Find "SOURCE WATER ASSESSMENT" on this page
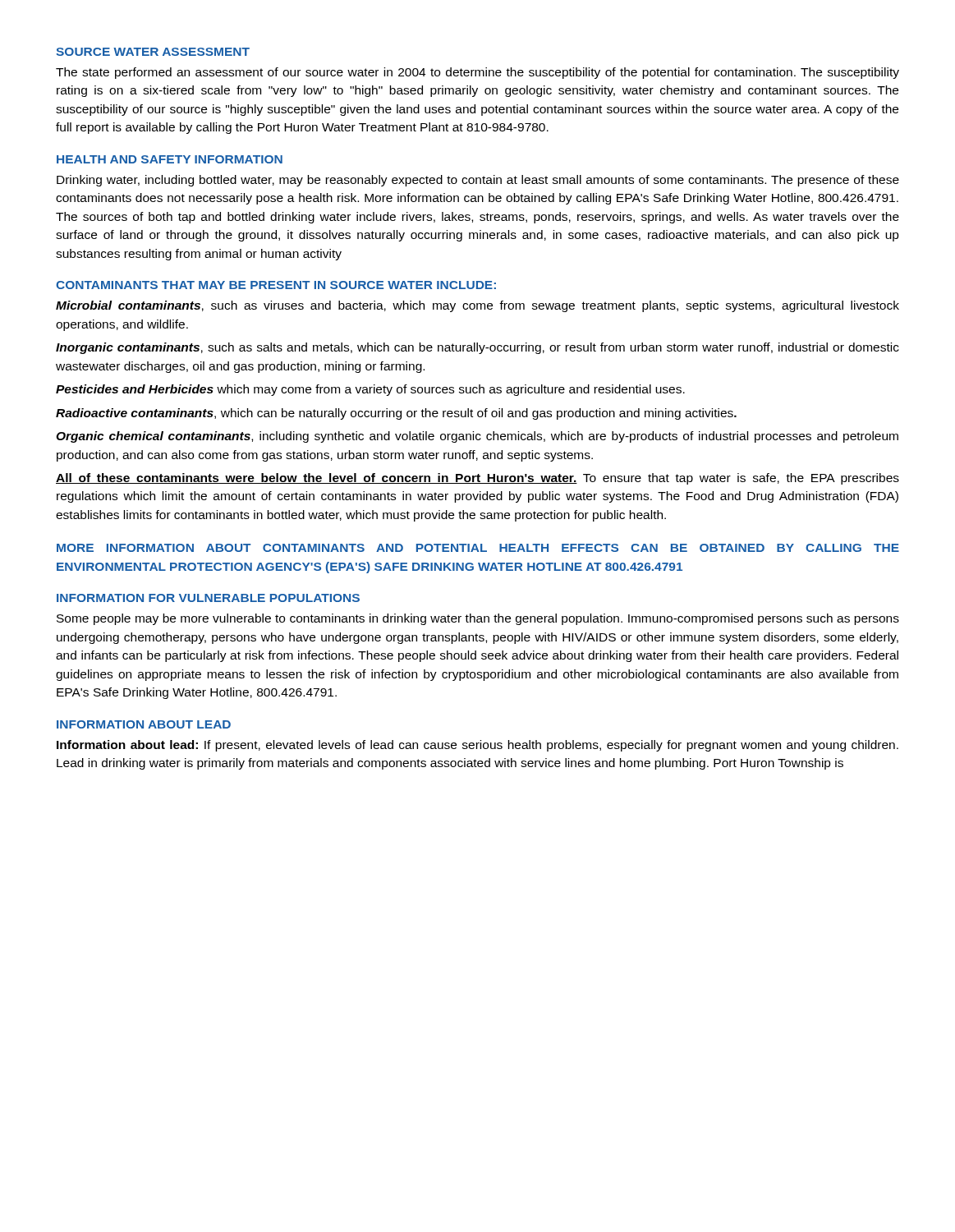Viewport: 955px width, 1232px height. pos(153,51)
